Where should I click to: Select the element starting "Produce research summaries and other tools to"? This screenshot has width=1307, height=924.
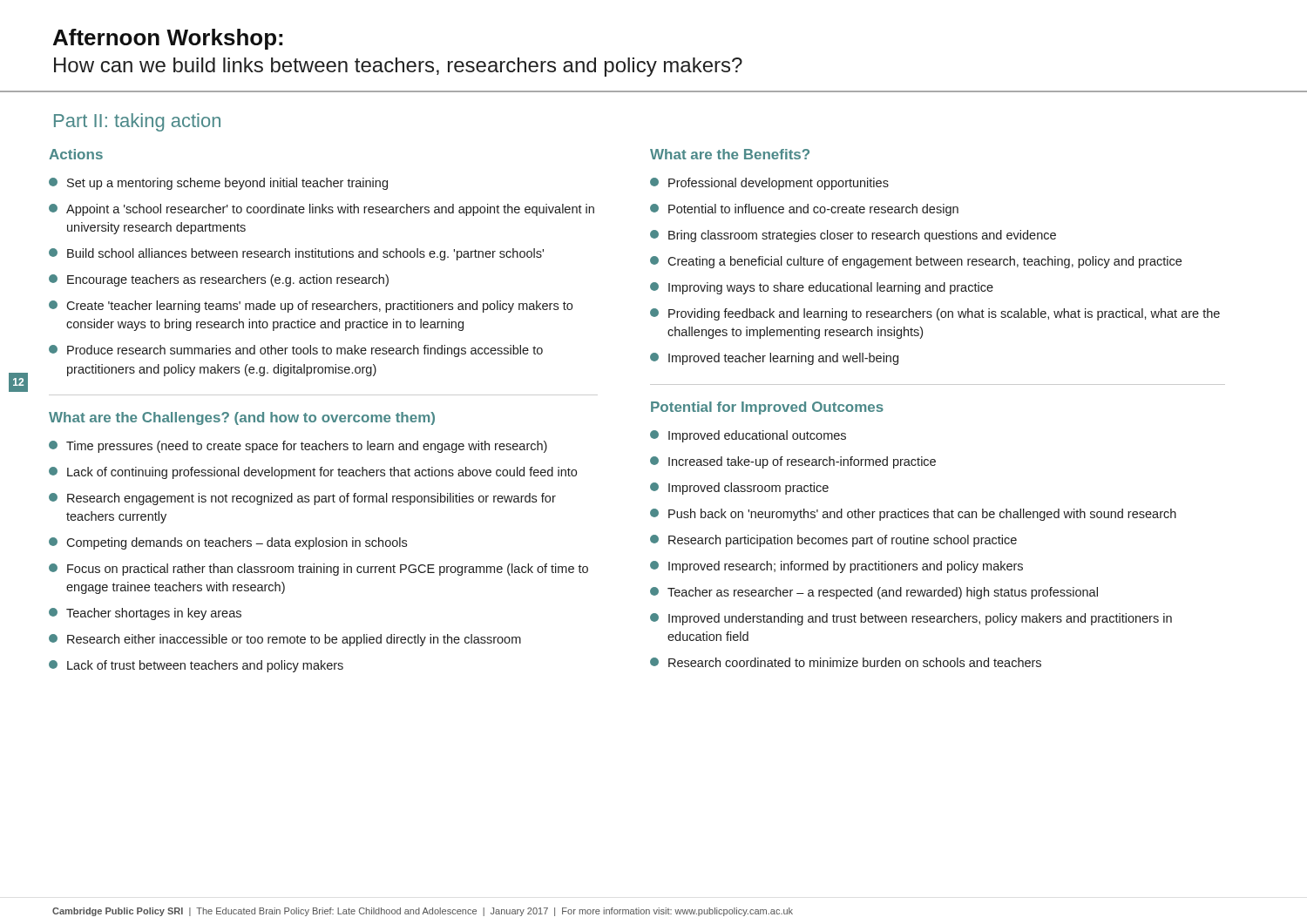point(305,360)
